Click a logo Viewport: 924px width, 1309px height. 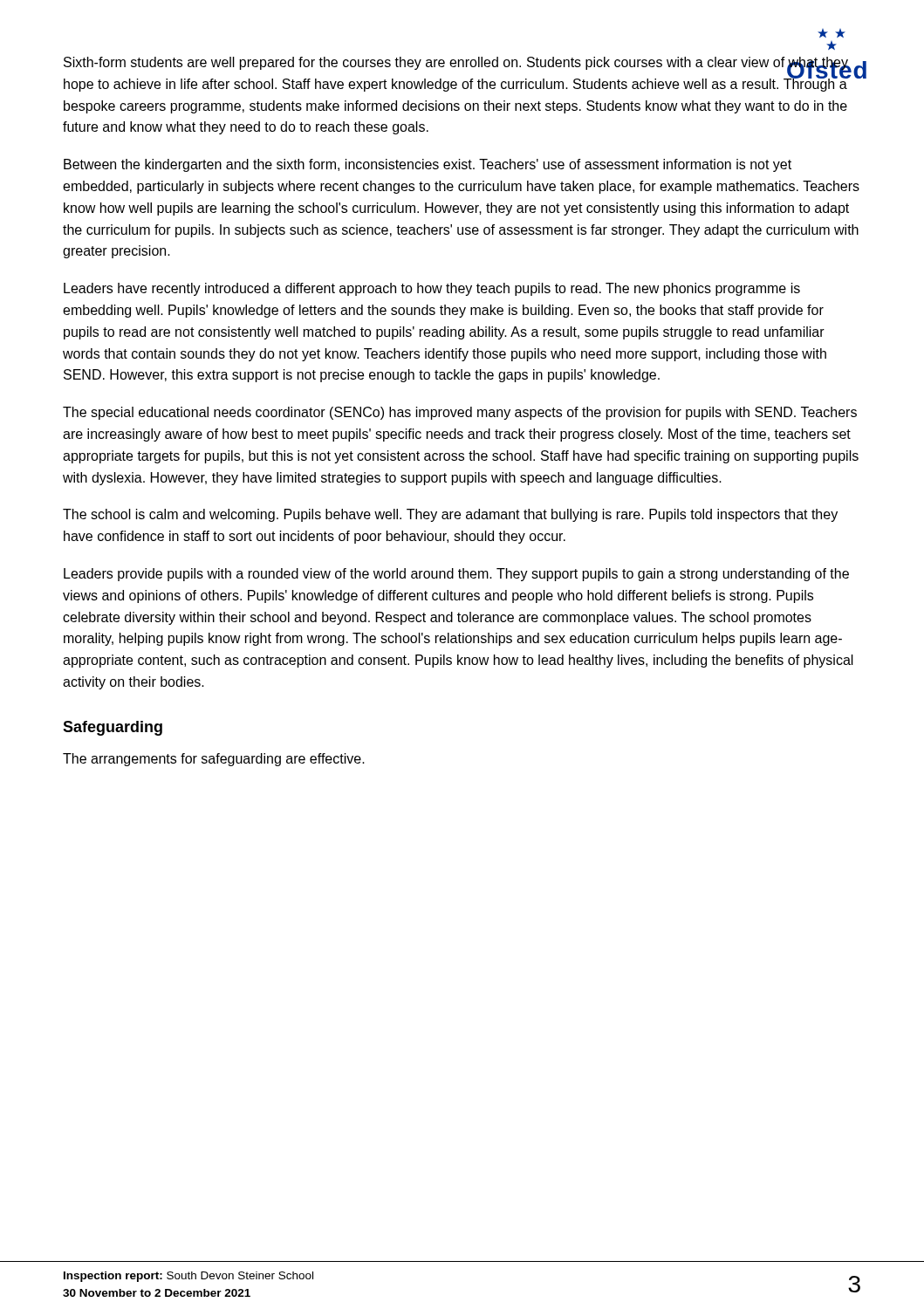[834, 55]
